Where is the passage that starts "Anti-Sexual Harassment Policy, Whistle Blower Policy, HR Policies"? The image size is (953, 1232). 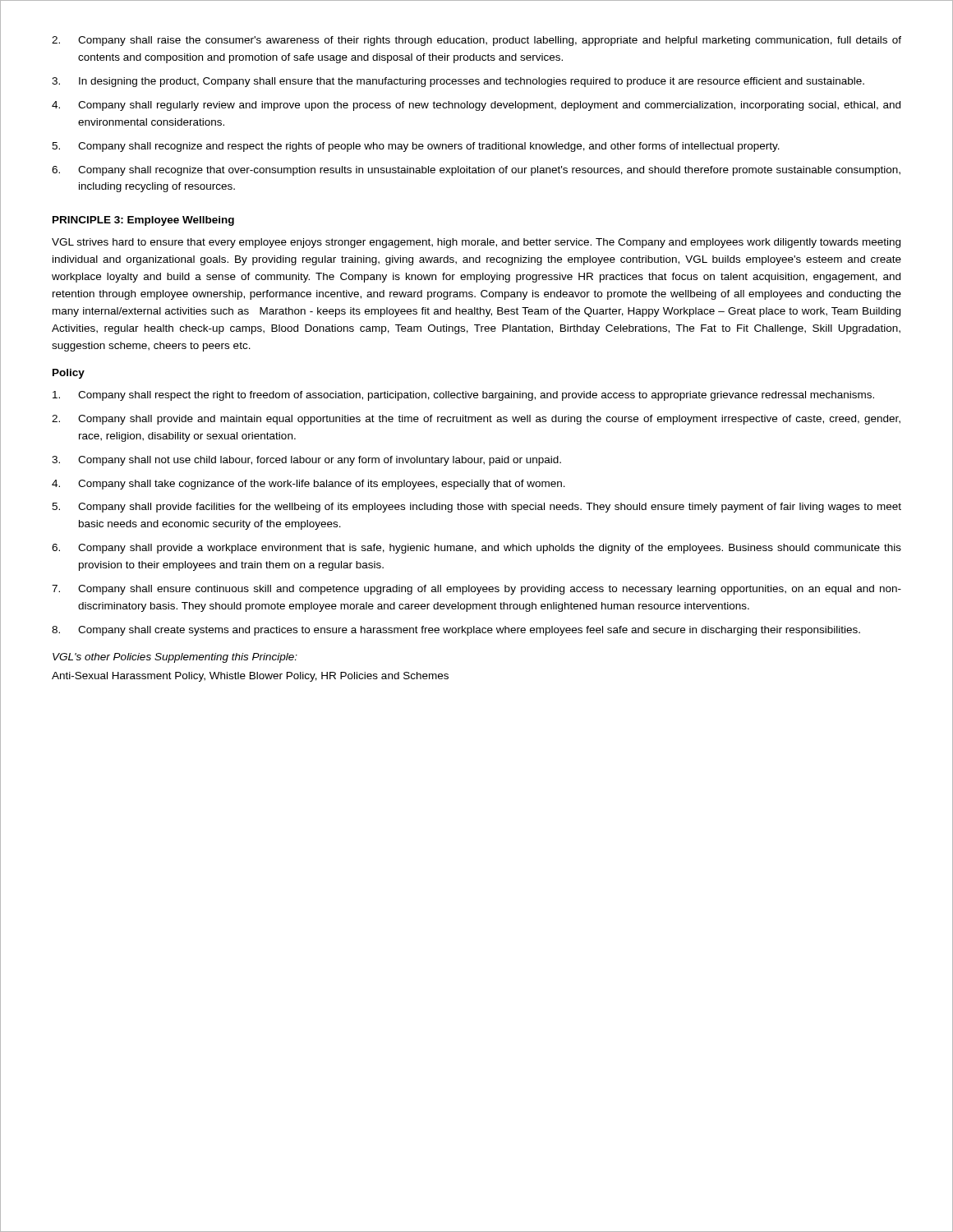click(250, 676)
